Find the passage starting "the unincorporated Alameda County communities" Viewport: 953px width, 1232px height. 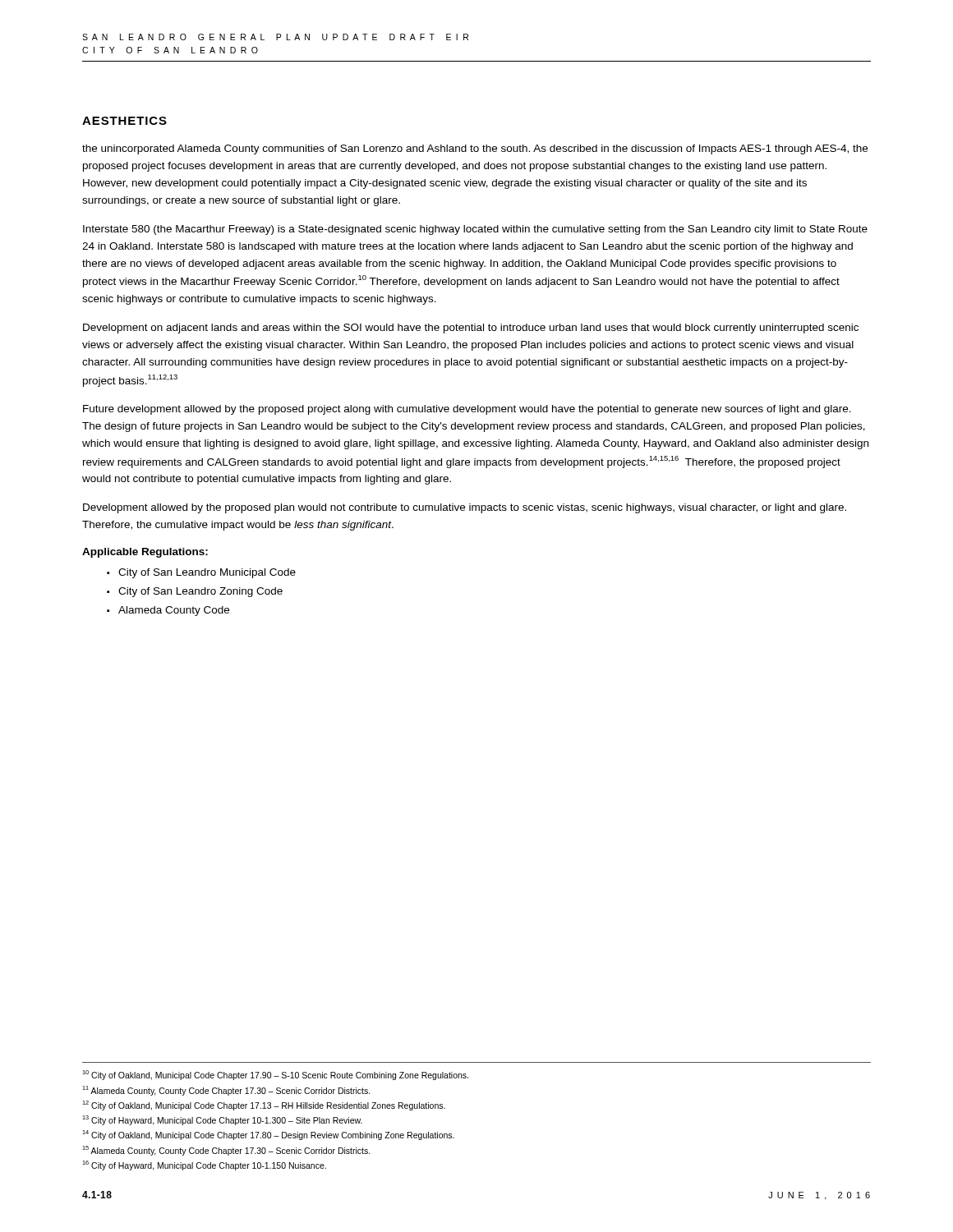click(x=475, y=174)
